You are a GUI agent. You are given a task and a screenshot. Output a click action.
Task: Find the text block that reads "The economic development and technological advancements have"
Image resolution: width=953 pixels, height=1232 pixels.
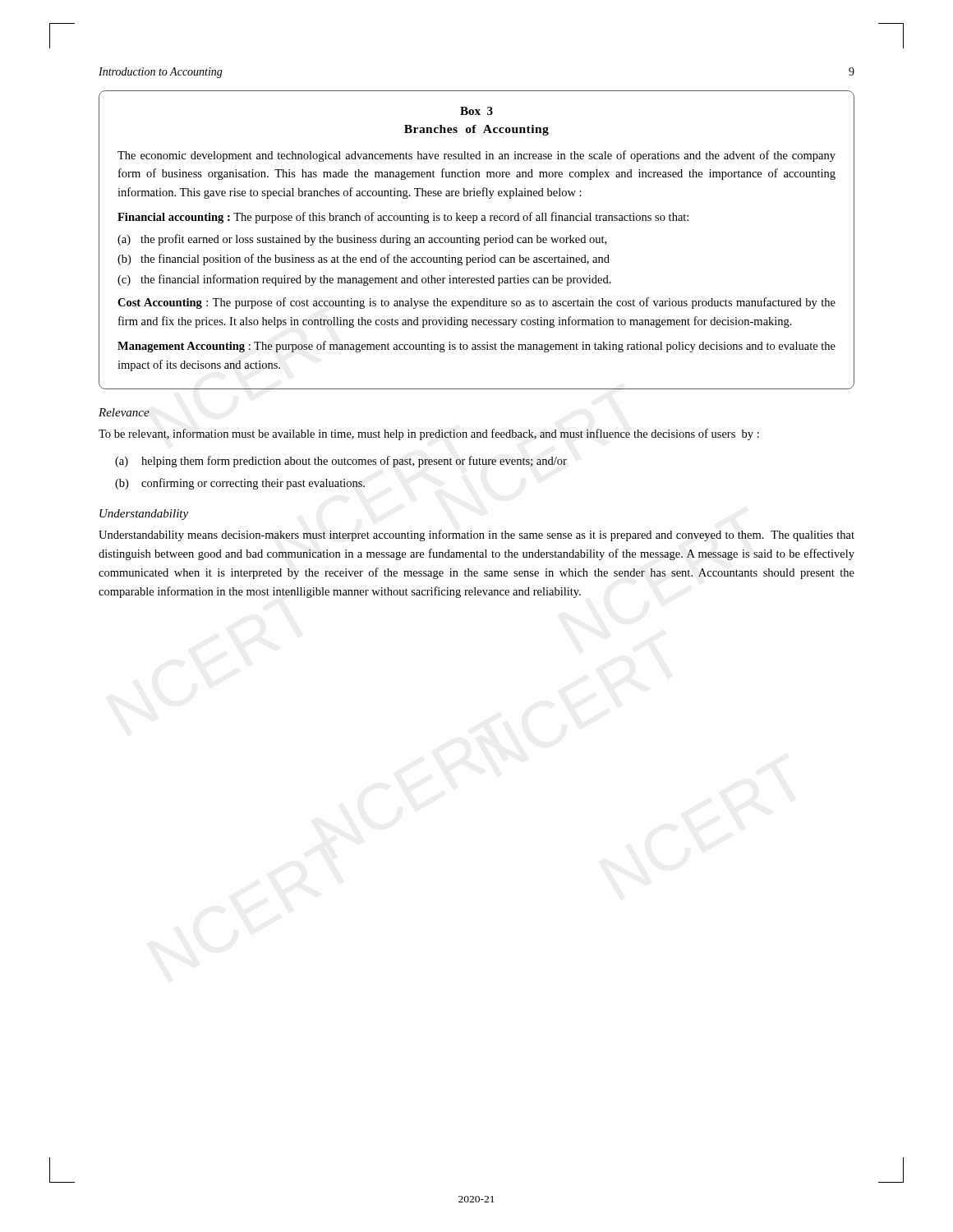point(476,174)
